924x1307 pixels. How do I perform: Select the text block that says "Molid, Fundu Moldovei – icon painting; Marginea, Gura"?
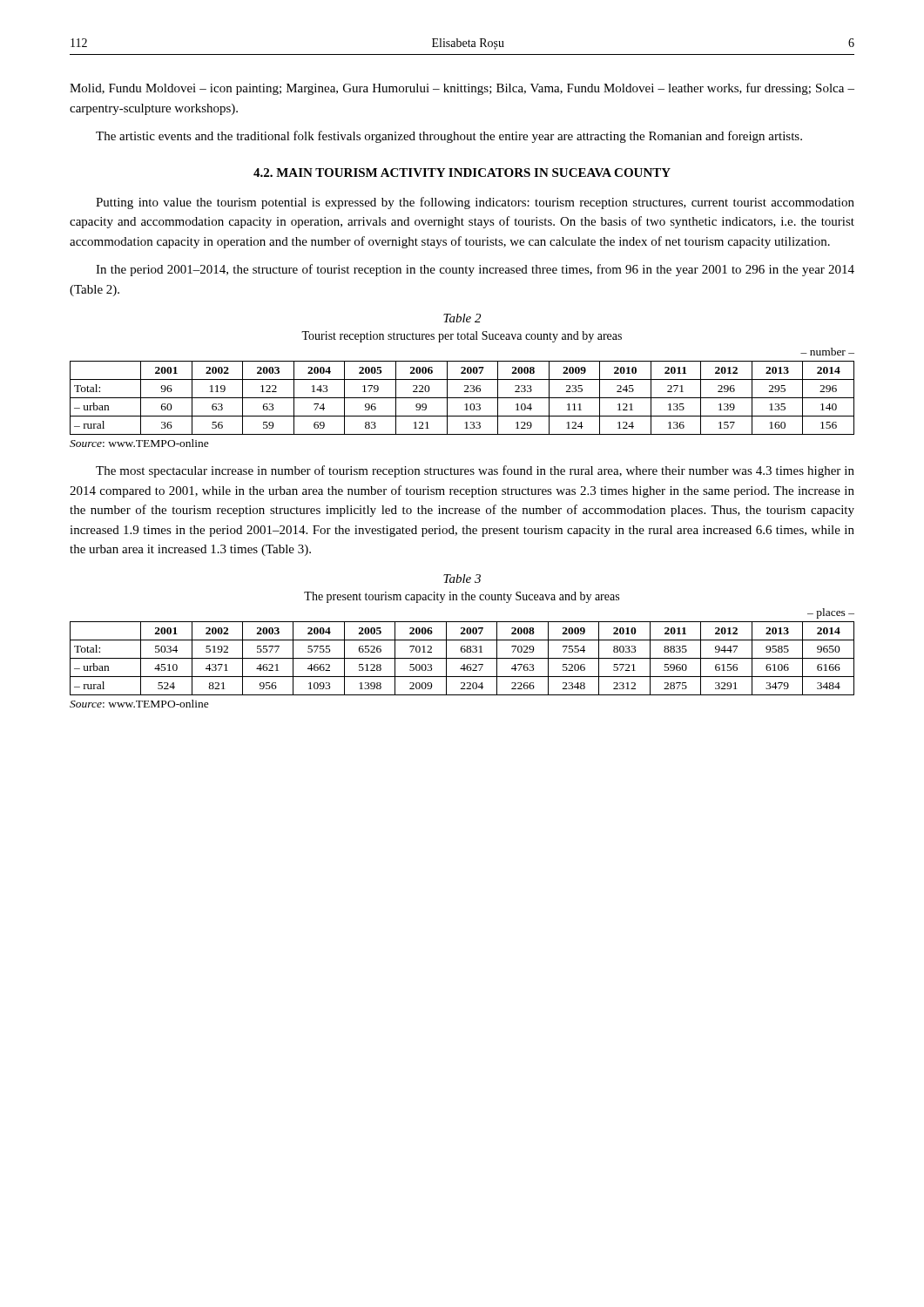(462, 98)
